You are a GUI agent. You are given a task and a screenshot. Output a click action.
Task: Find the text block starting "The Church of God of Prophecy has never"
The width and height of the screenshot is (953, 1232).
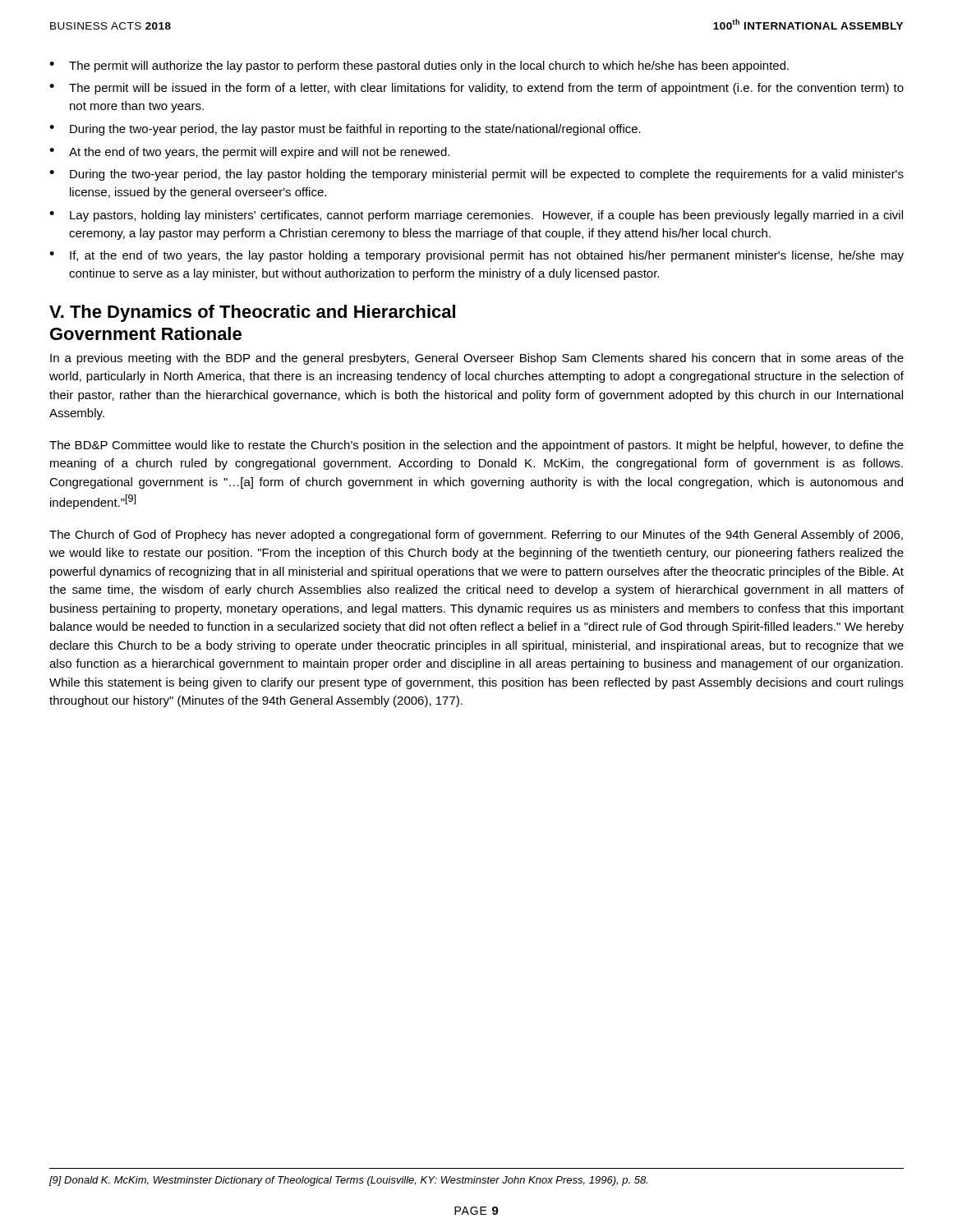[476, 617]
